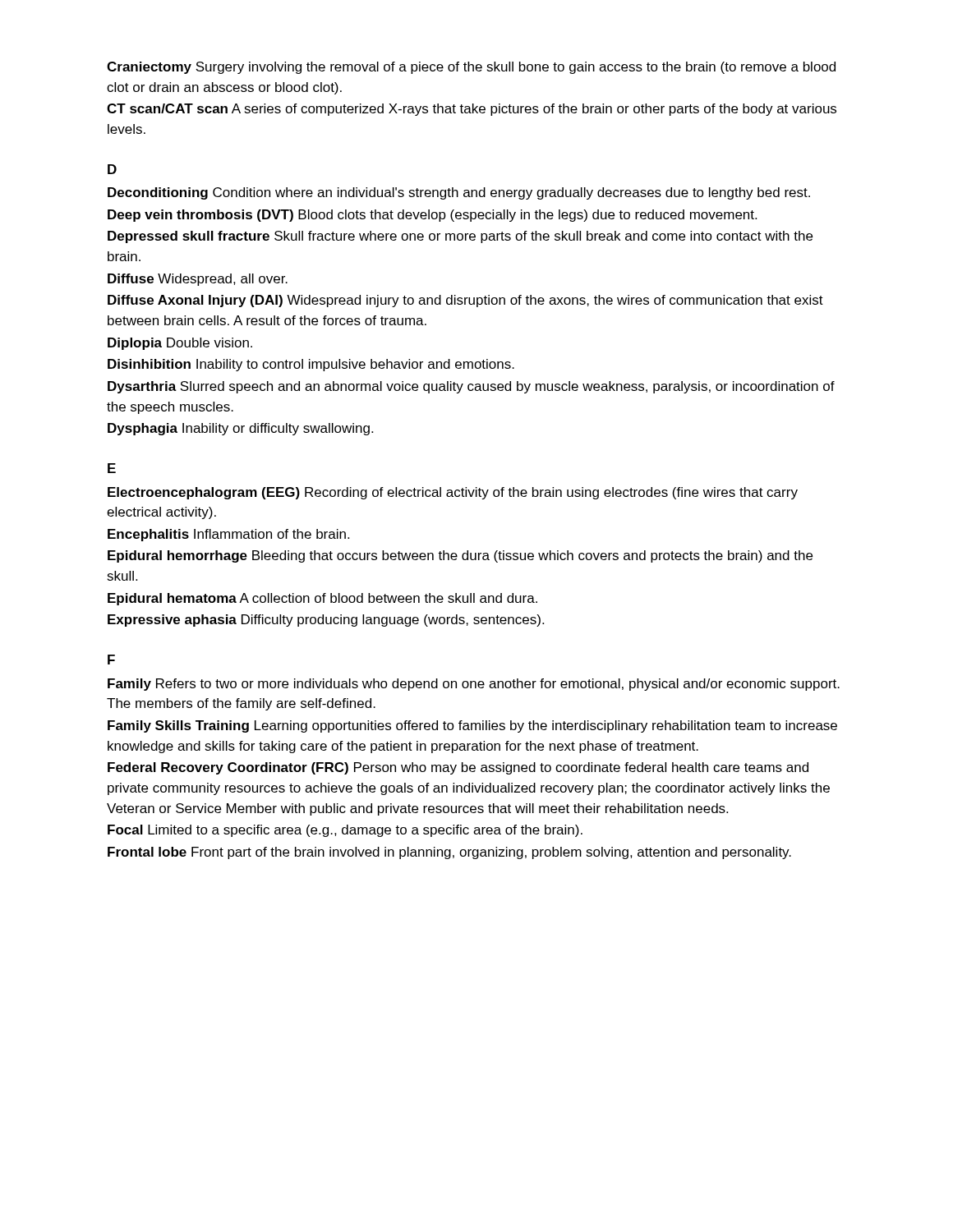Find the element starting "Frontal lobe Front"

click(449, 852)
